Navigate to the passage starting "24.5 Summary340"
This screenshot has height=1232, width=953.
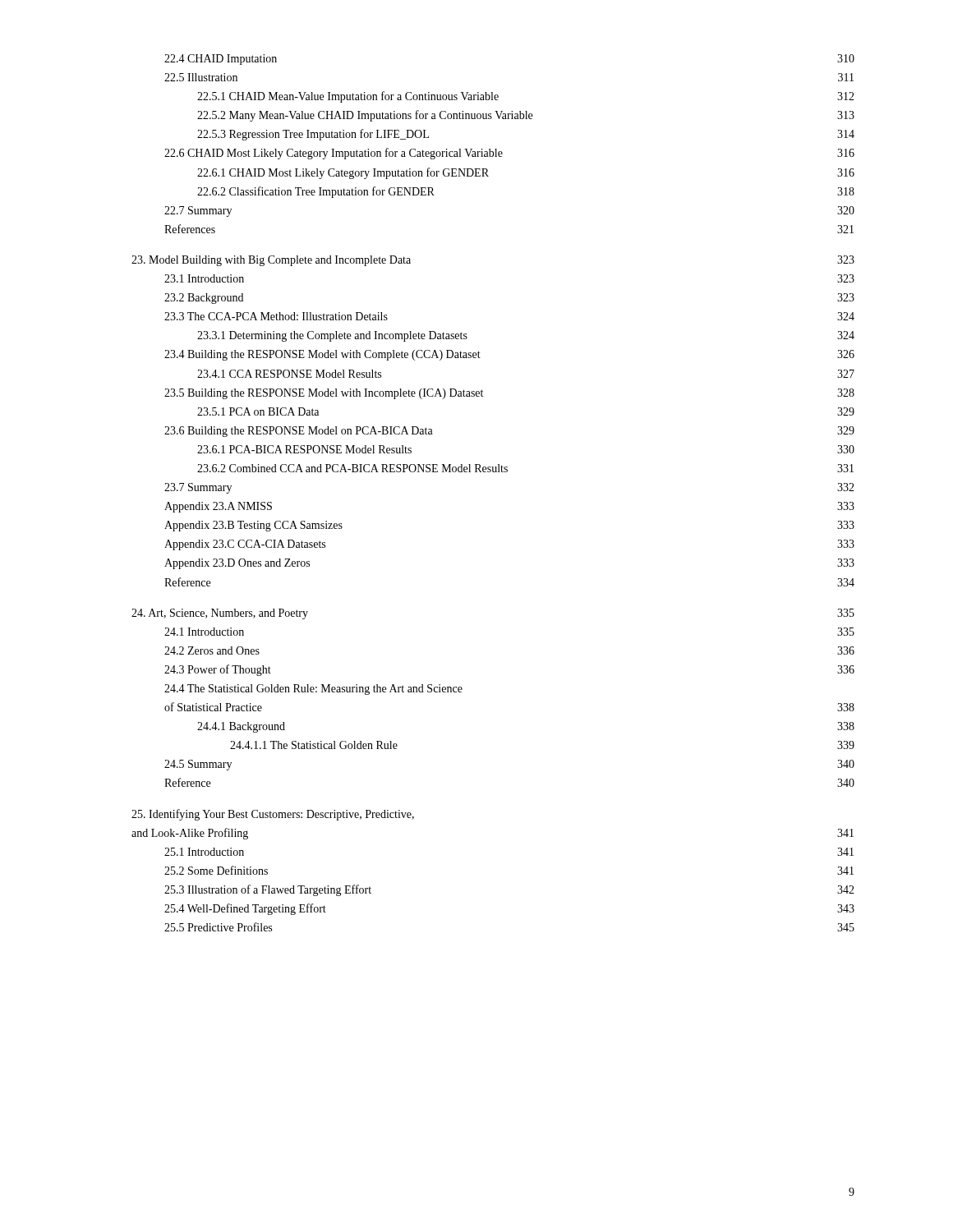tap(201, 765)
